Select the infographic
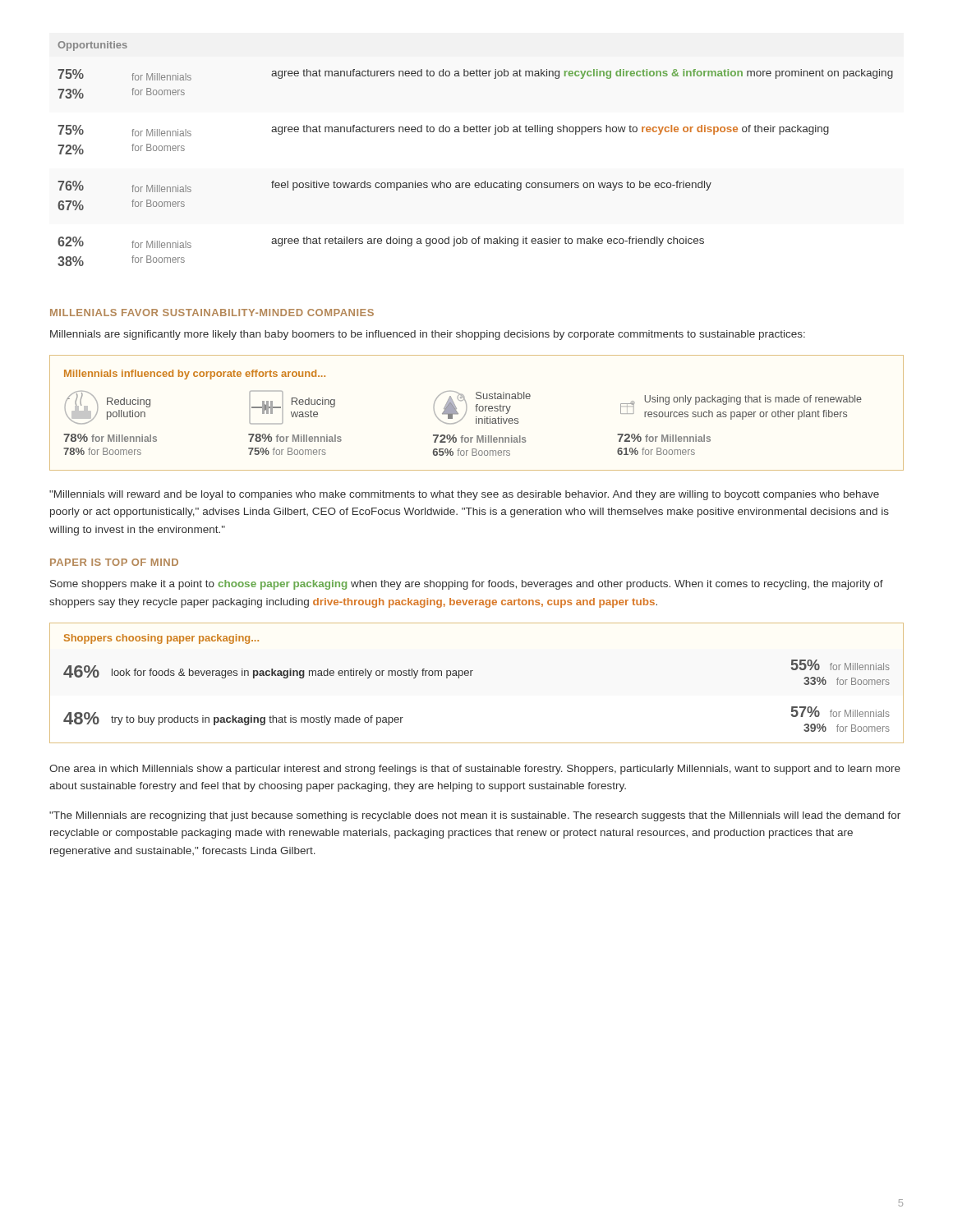This screenshot has height=1232, width=953. (x=476, y=412)
